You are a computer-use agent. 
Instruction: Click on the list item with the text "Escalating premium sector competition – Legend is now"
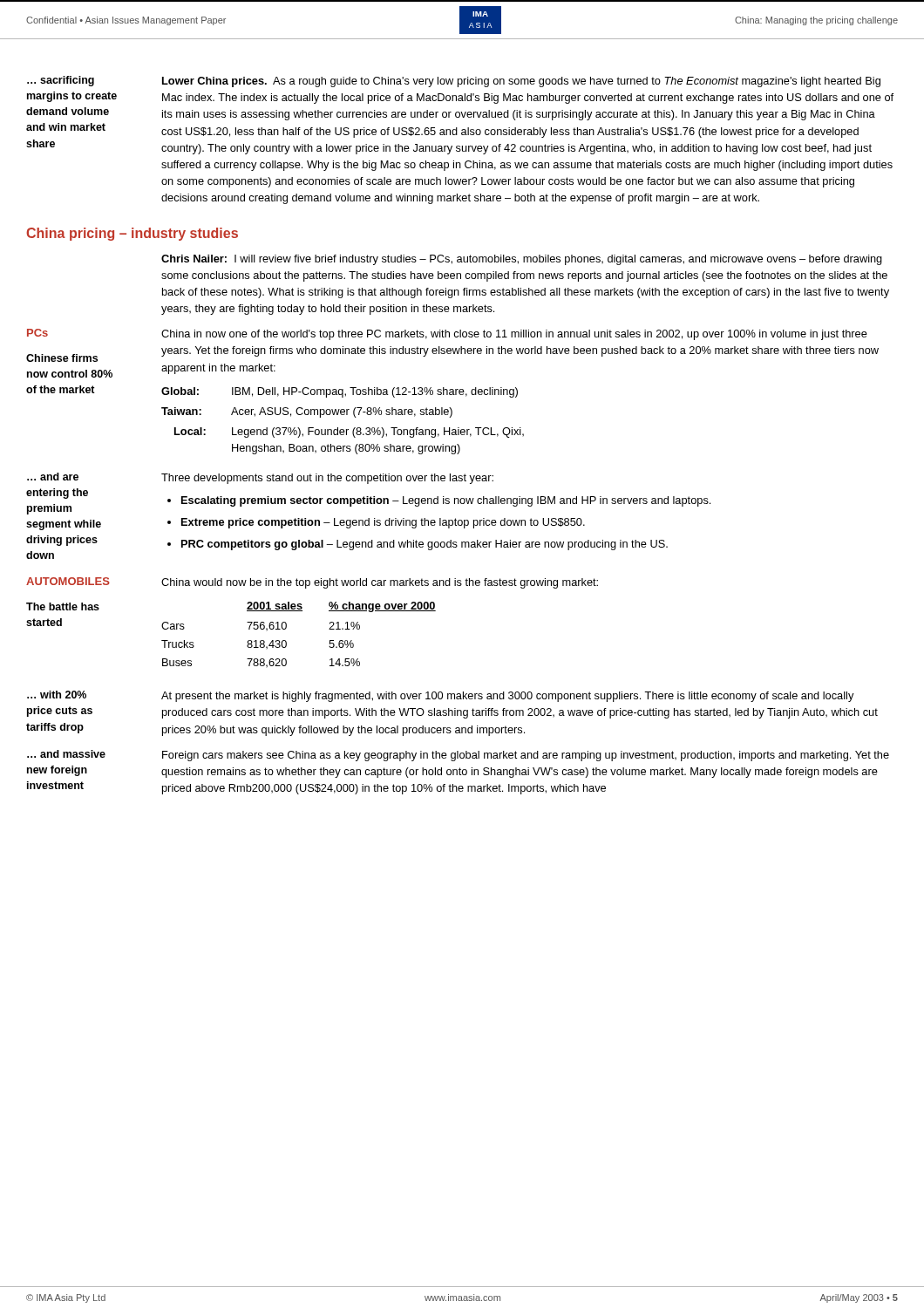446,500
